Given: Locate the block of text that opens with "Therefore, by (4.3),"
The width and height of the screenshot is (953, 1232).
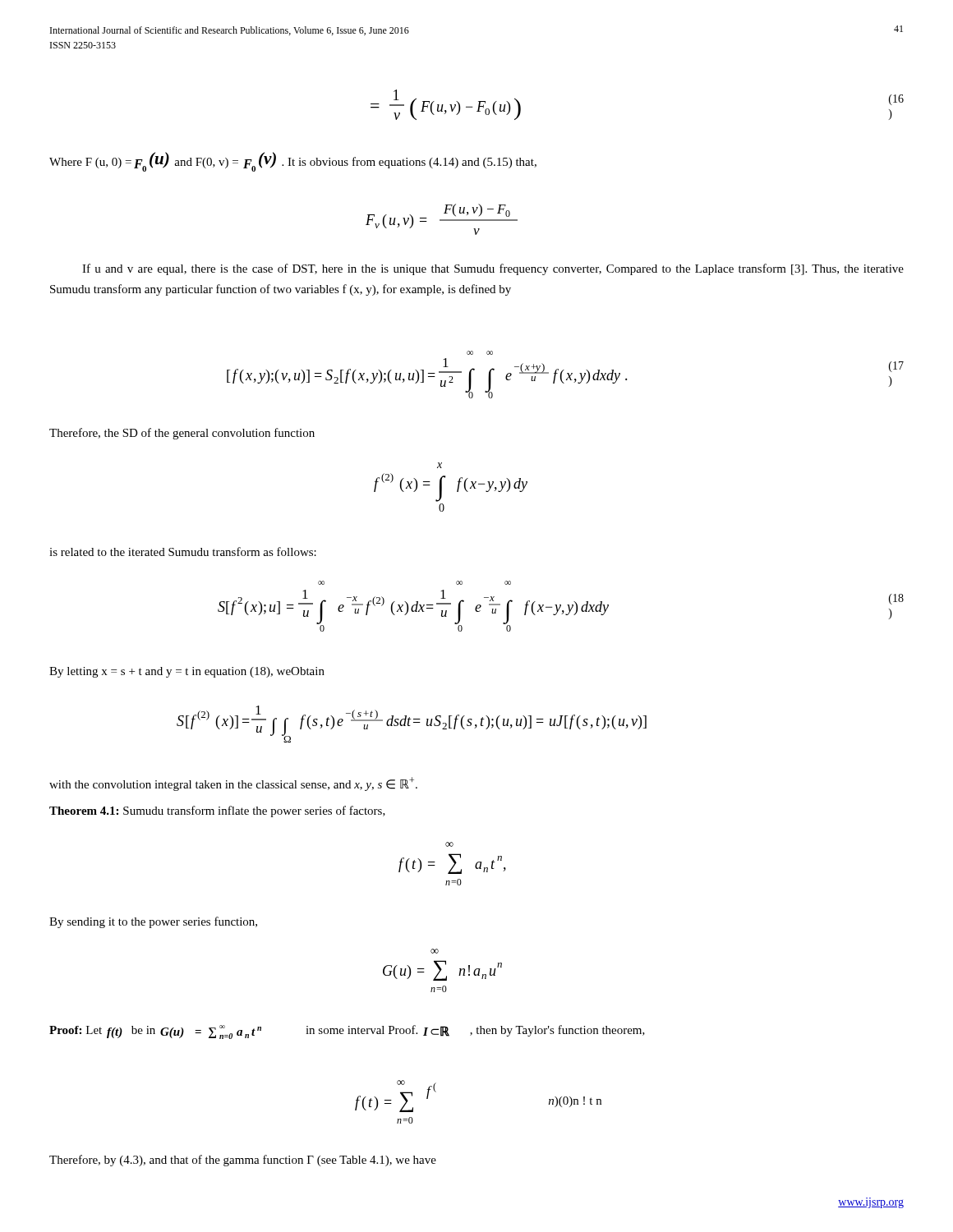Looking at the screenshot, I should (x=243, y=1160).
